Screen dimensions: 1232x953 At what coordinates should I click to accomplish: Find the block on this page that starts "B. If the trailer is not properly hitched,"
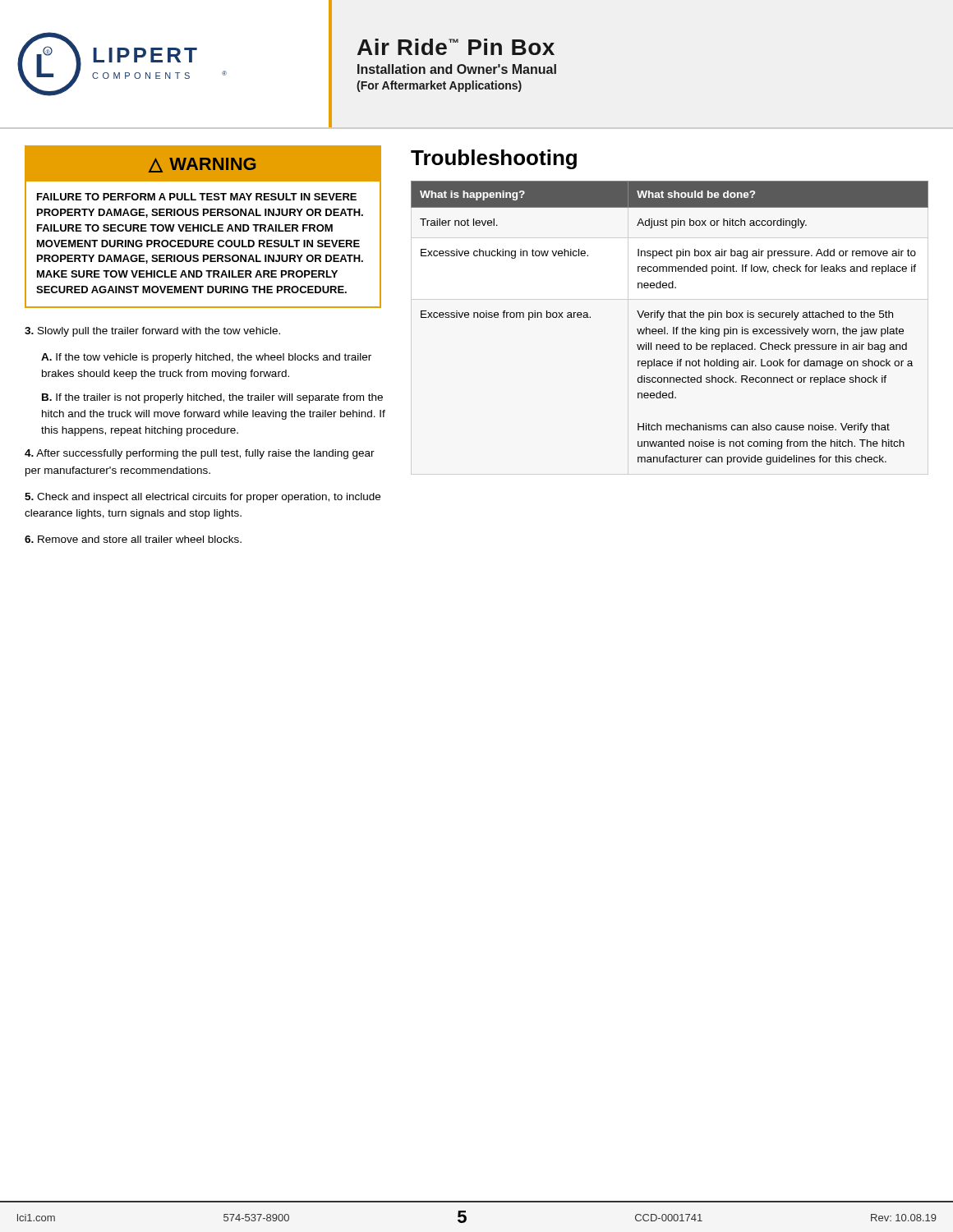[x=213, y=413]
